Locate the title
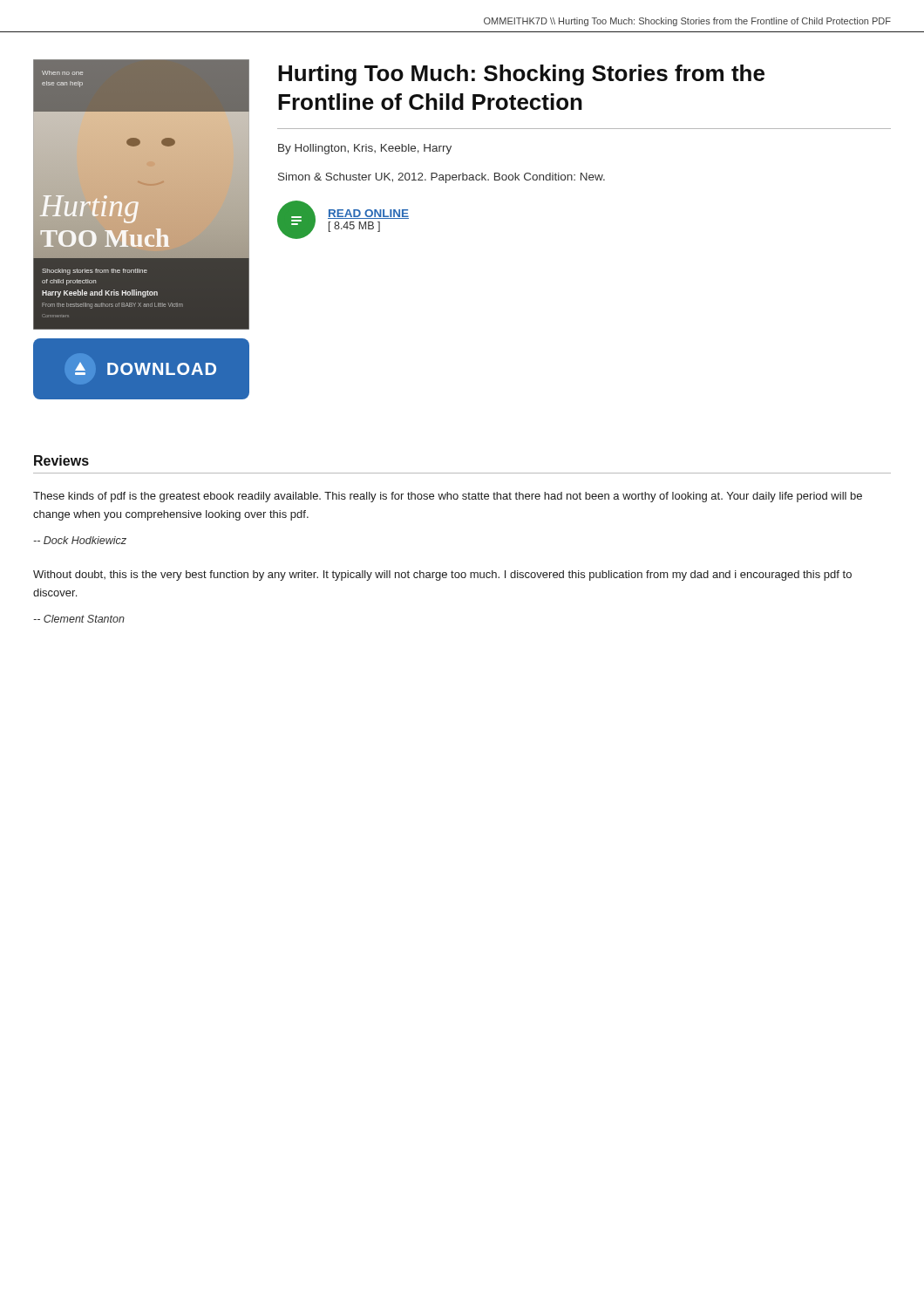 pos(584,88)
